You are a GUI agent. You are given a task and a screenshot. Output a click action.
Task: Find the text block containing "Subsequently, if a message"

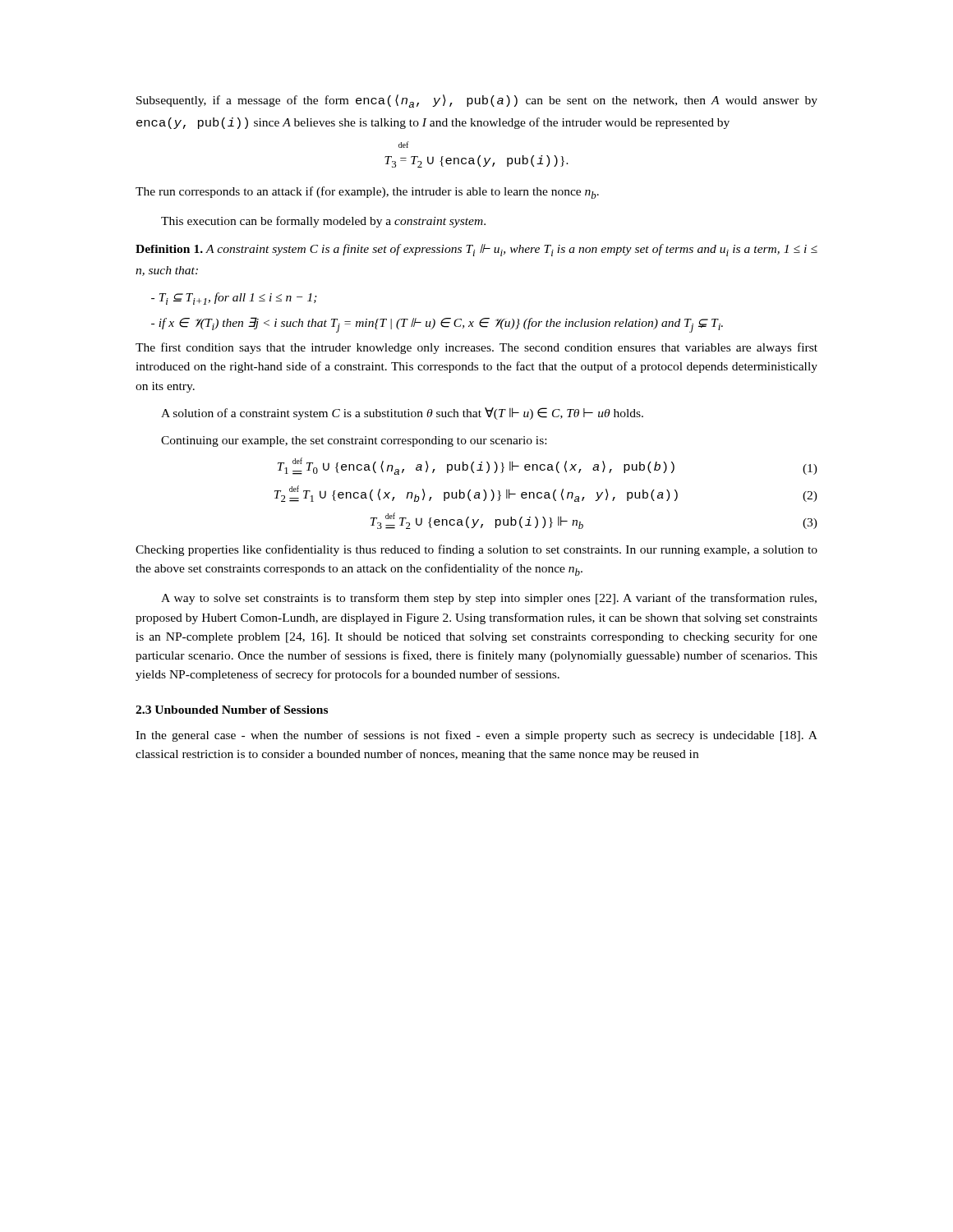[x=476, y=112]
